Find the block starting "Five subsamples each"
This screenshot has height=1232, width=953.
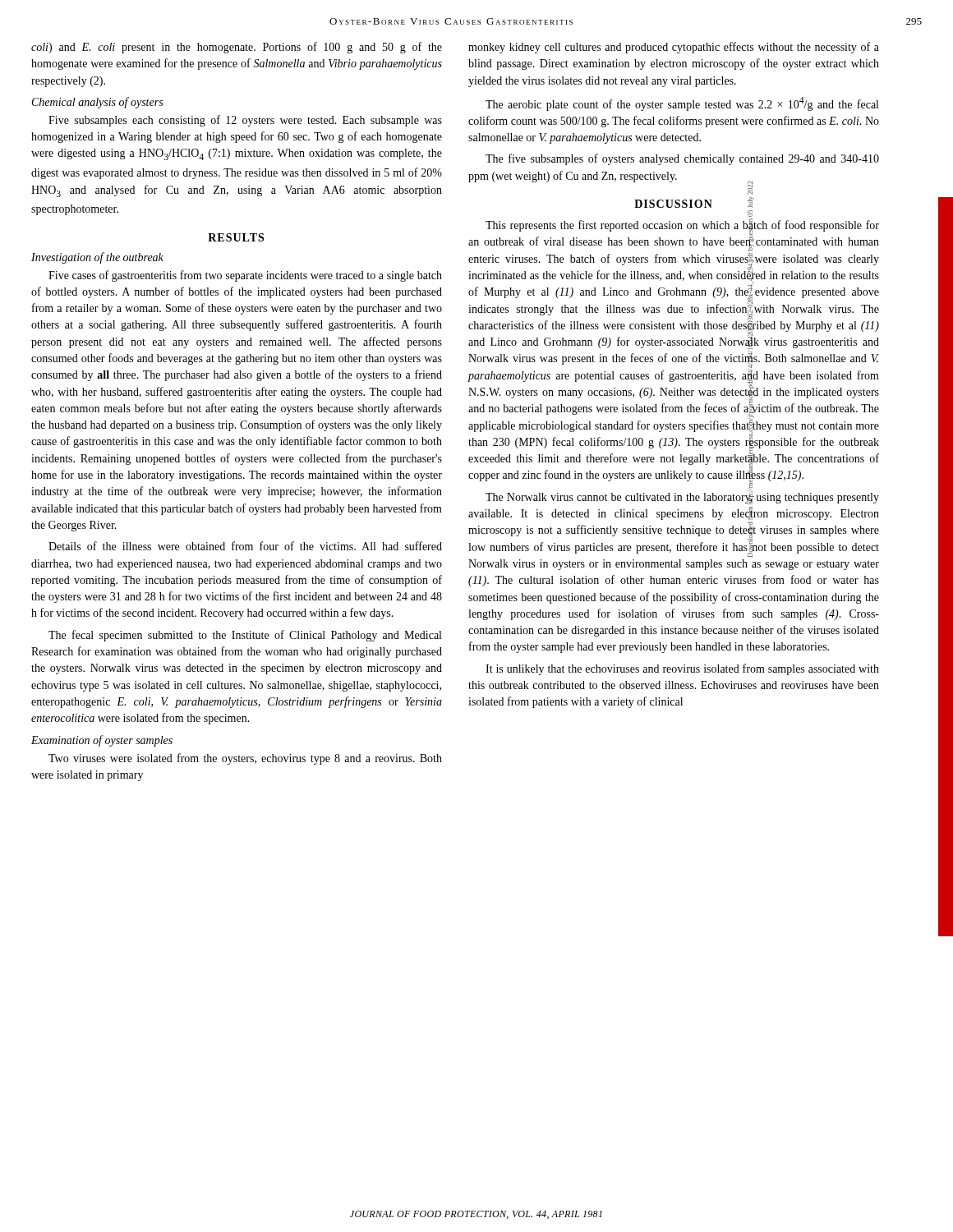237,165
